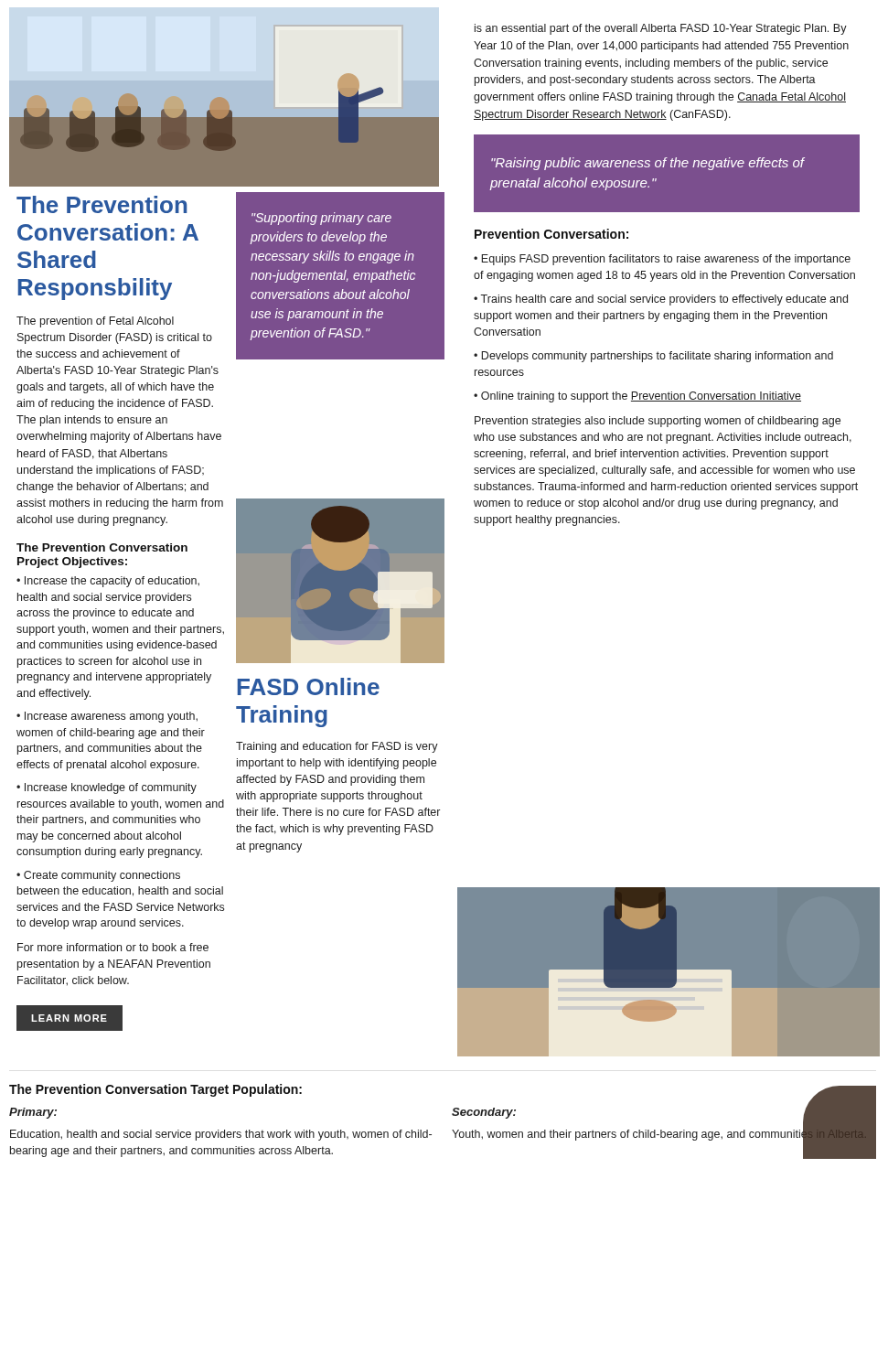
Task: Locate the block starting "• Online training to support"
Action: coord(637,396)
